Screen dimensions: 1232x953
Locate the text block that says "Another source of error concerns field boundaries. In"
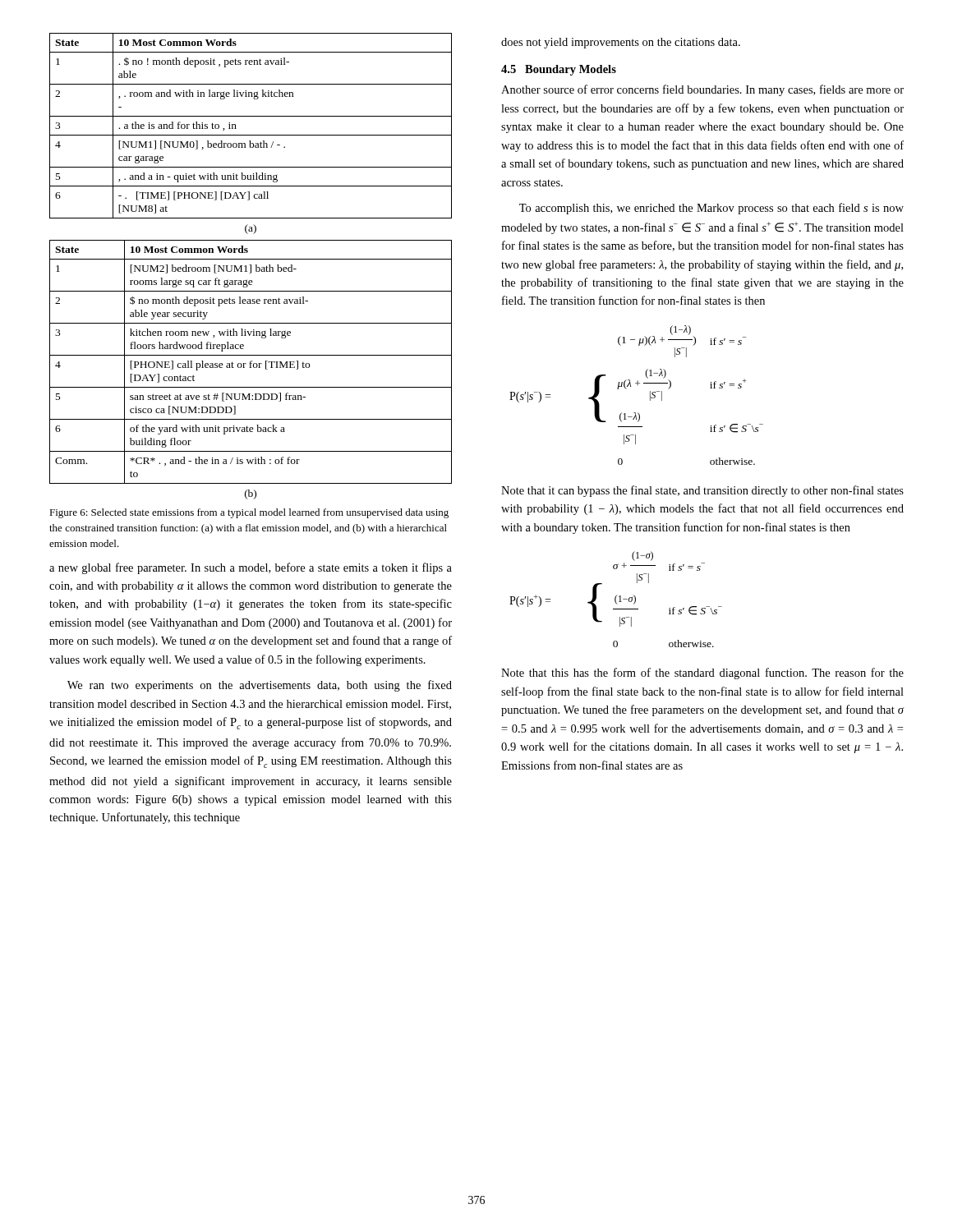point(702,196)
